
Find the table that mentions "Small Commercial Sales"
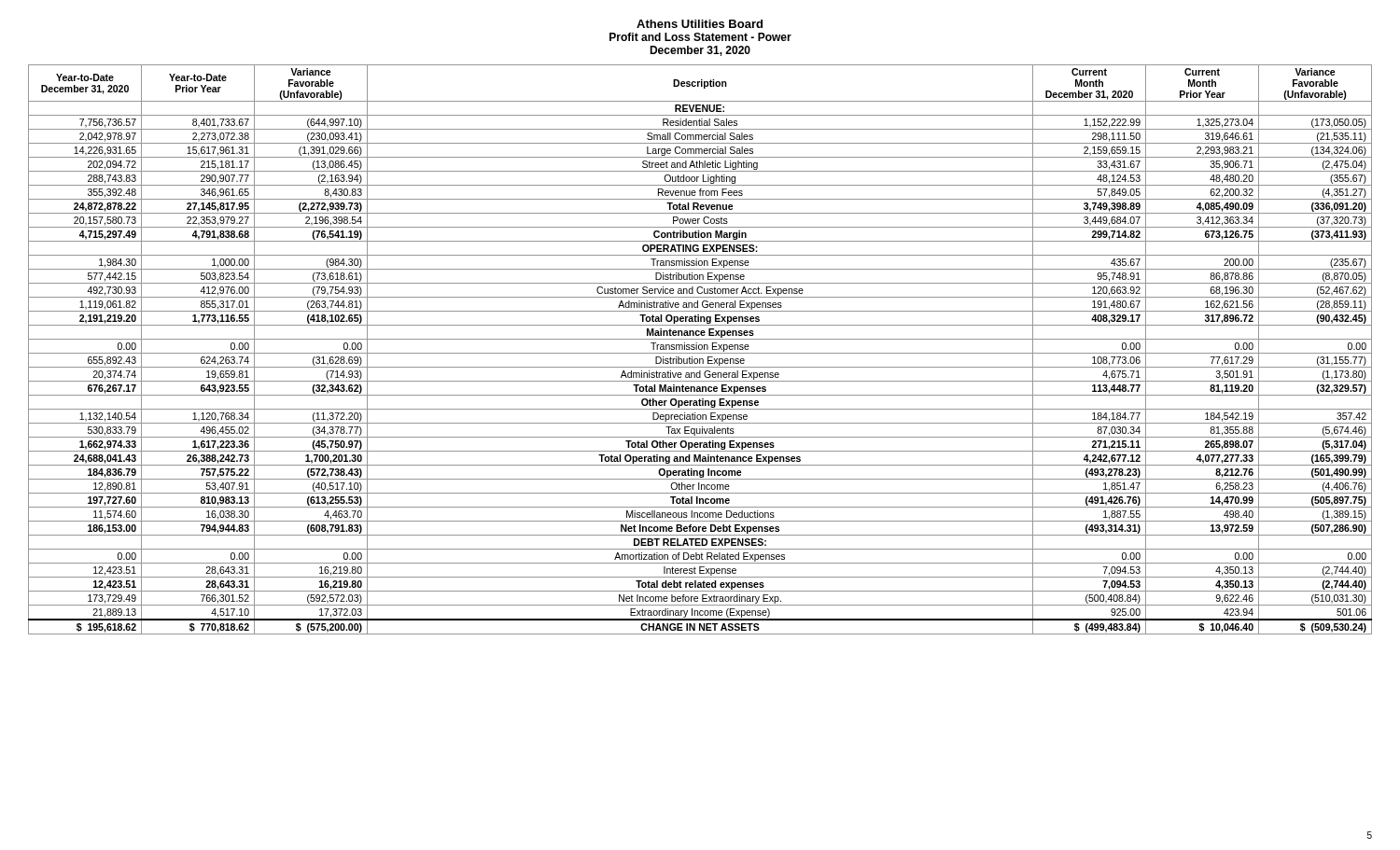[700, 349]
